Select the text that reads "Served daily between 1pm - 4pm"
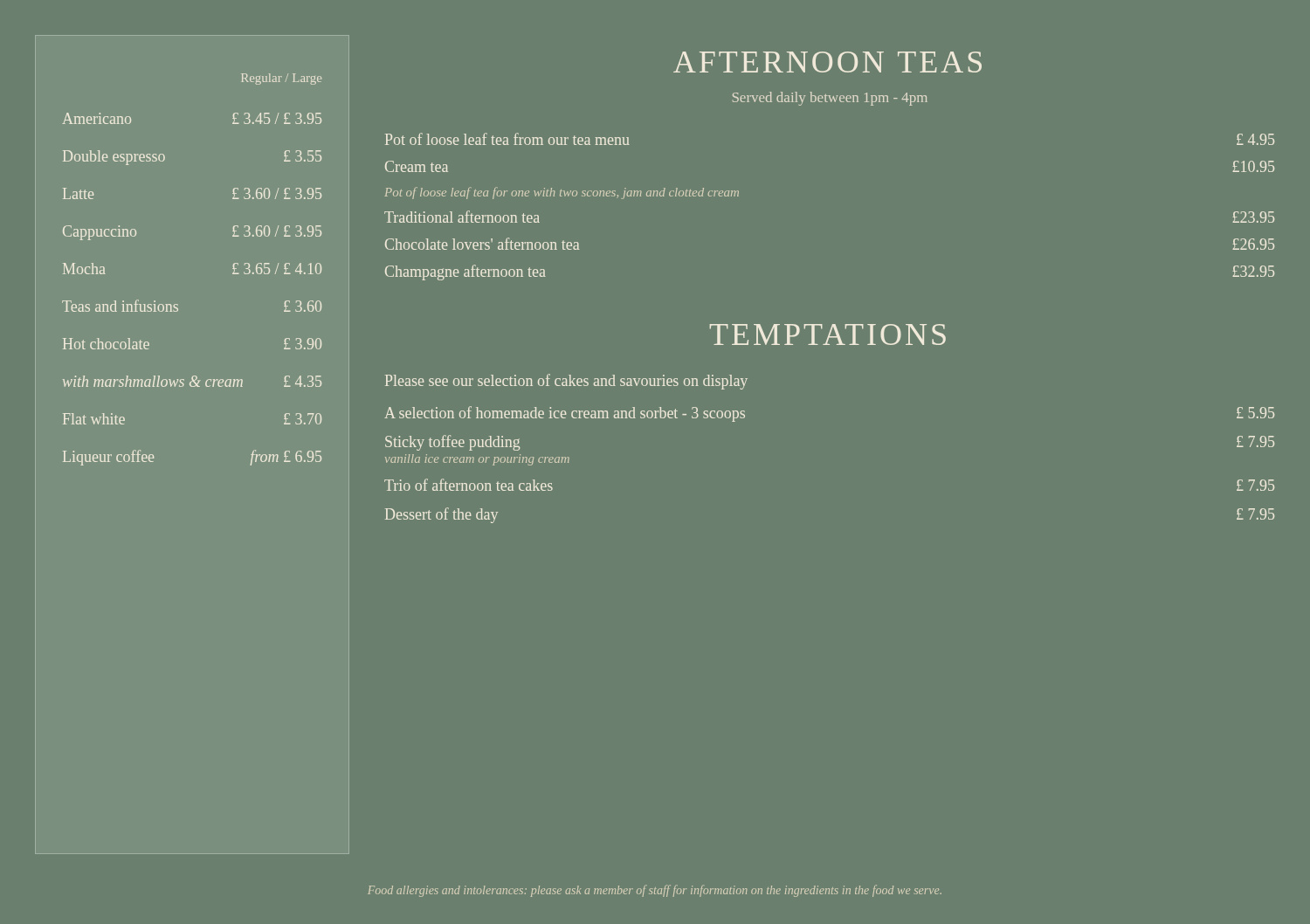Image resolution: width=1310 pixels, height=924 pixels. coord(830,98)
